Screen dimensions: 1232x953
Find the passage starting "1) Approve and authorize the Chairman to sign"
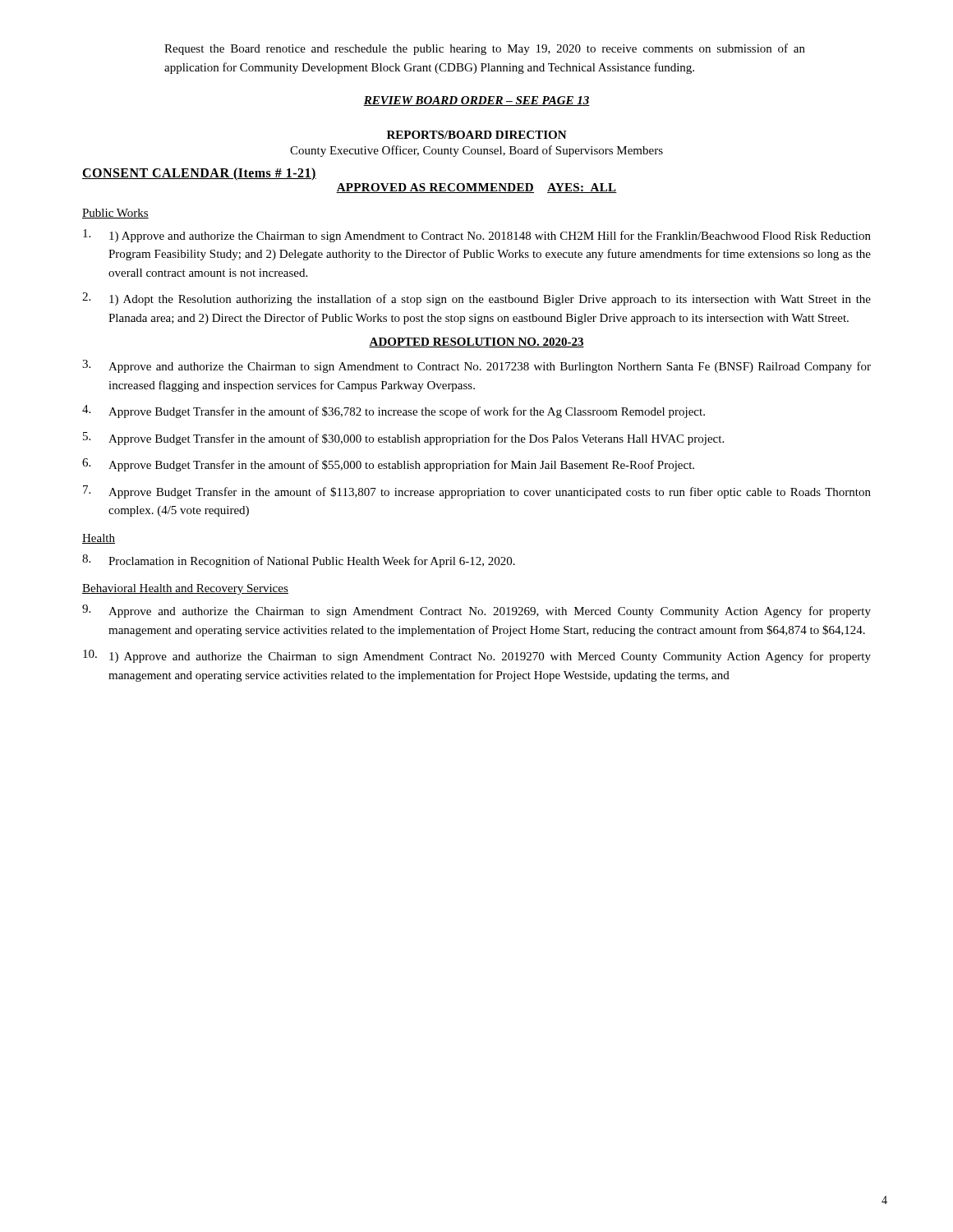pyautogui.click(x=476, y=254)
